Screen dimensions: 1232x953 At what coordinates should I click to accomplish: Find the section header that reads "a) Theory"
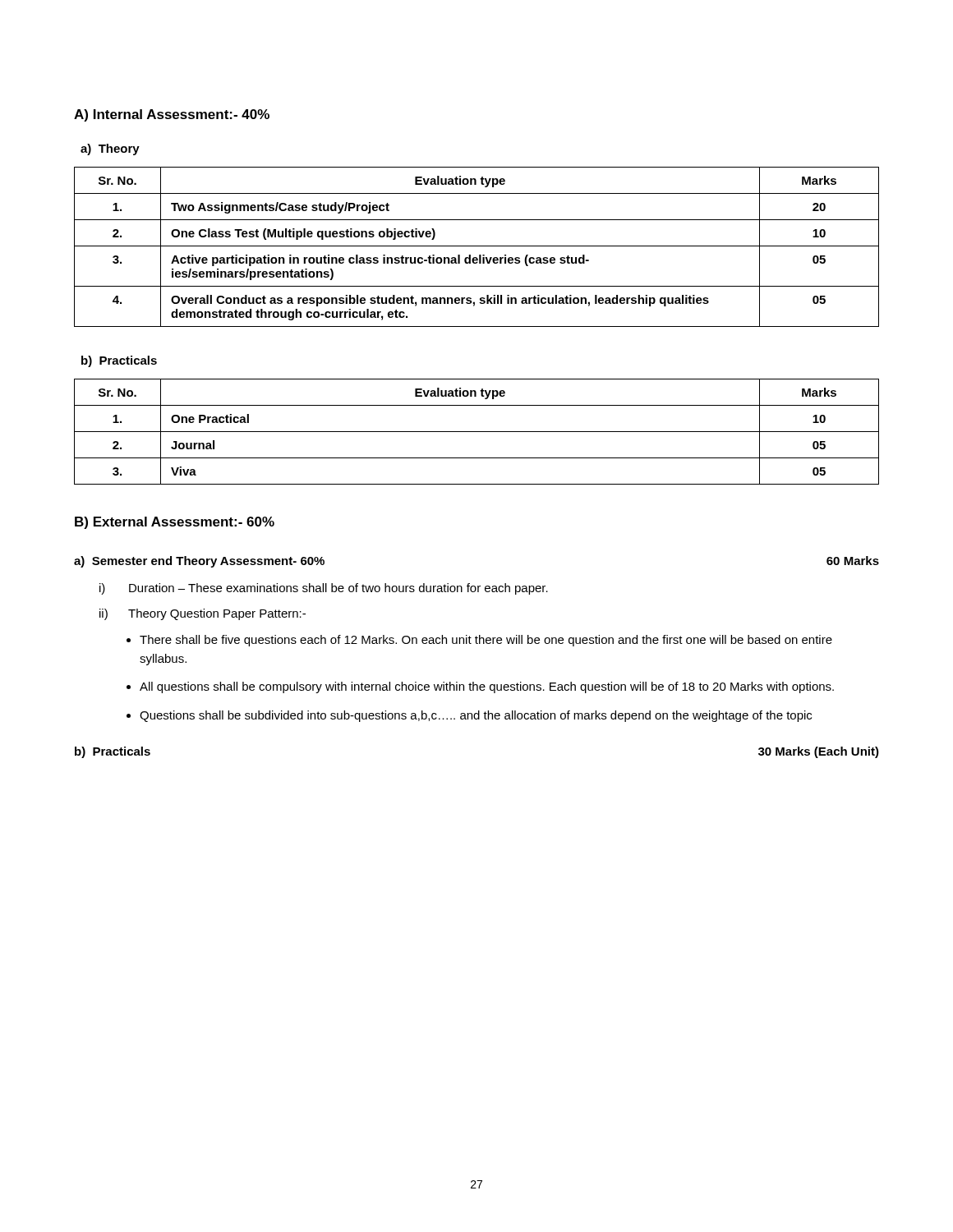(110, 148)
